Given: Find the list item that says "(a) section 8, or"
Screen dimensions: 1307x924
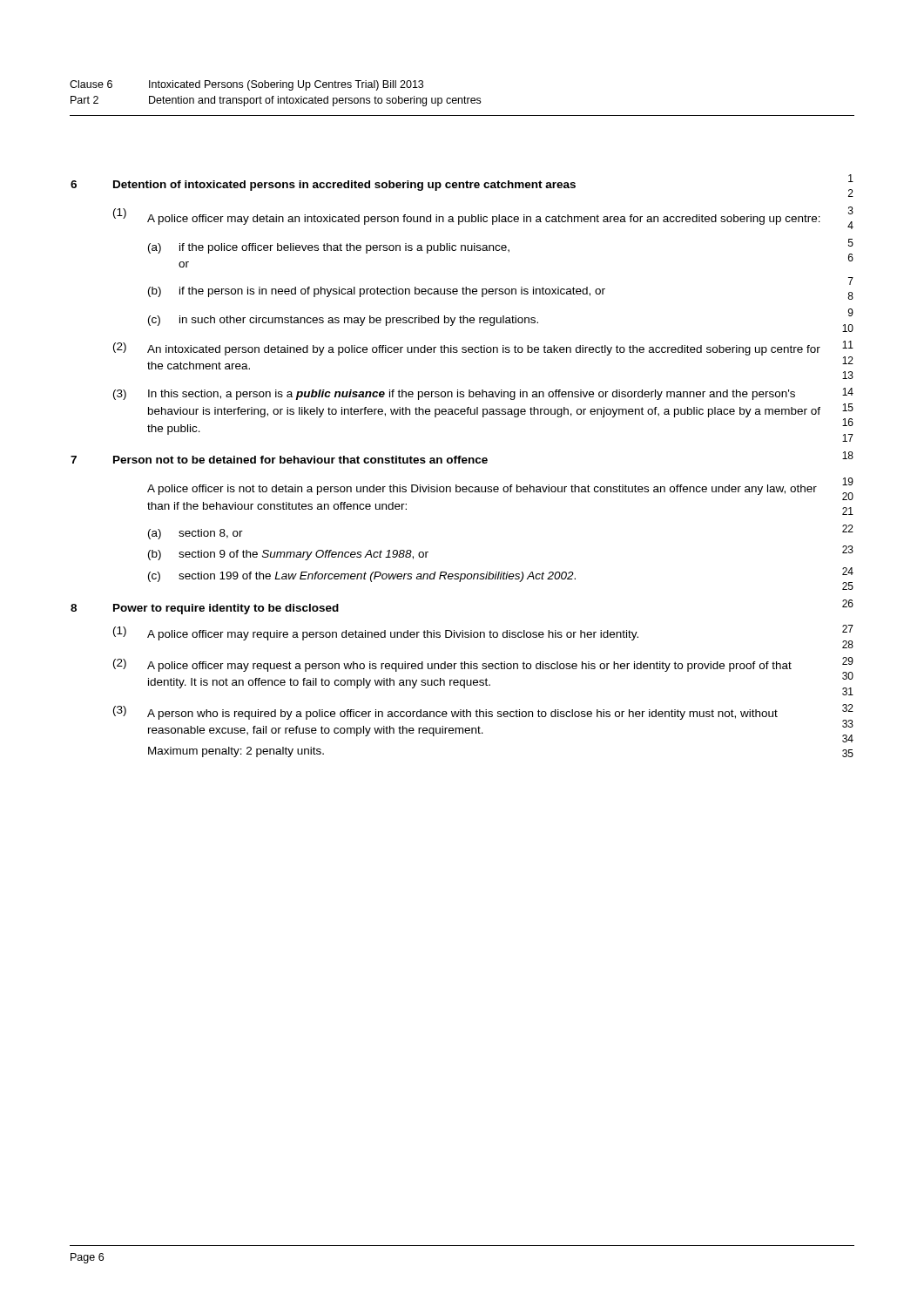Looking at the screenshot, I should 195,533.
